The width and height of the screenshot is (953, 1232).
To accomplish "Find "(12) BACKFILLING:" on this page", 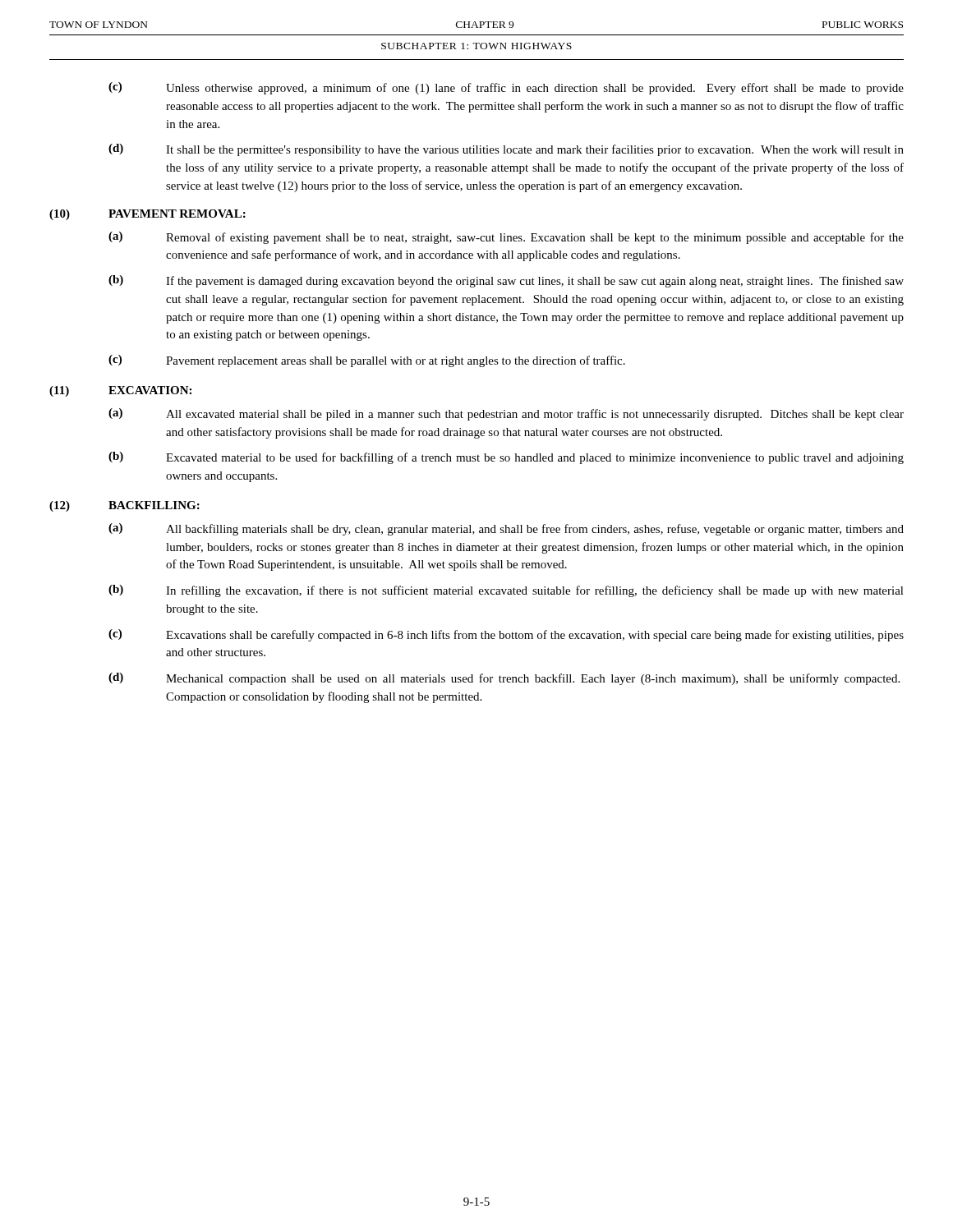I will click(124, 506).
